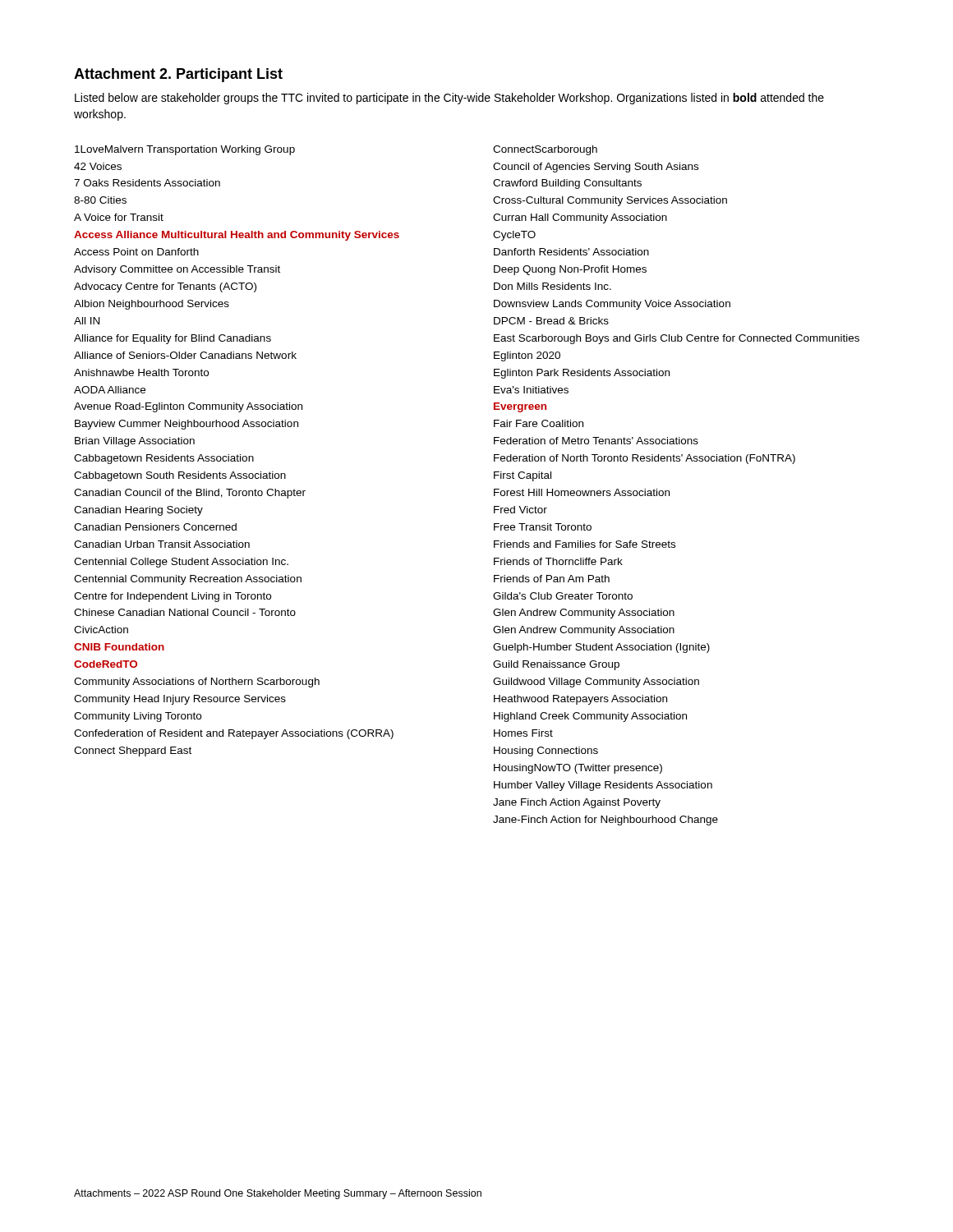The width and height of the screenshot is (953, 1232).
Task: Click where it says "All IN"
Action: coord(87,321)
